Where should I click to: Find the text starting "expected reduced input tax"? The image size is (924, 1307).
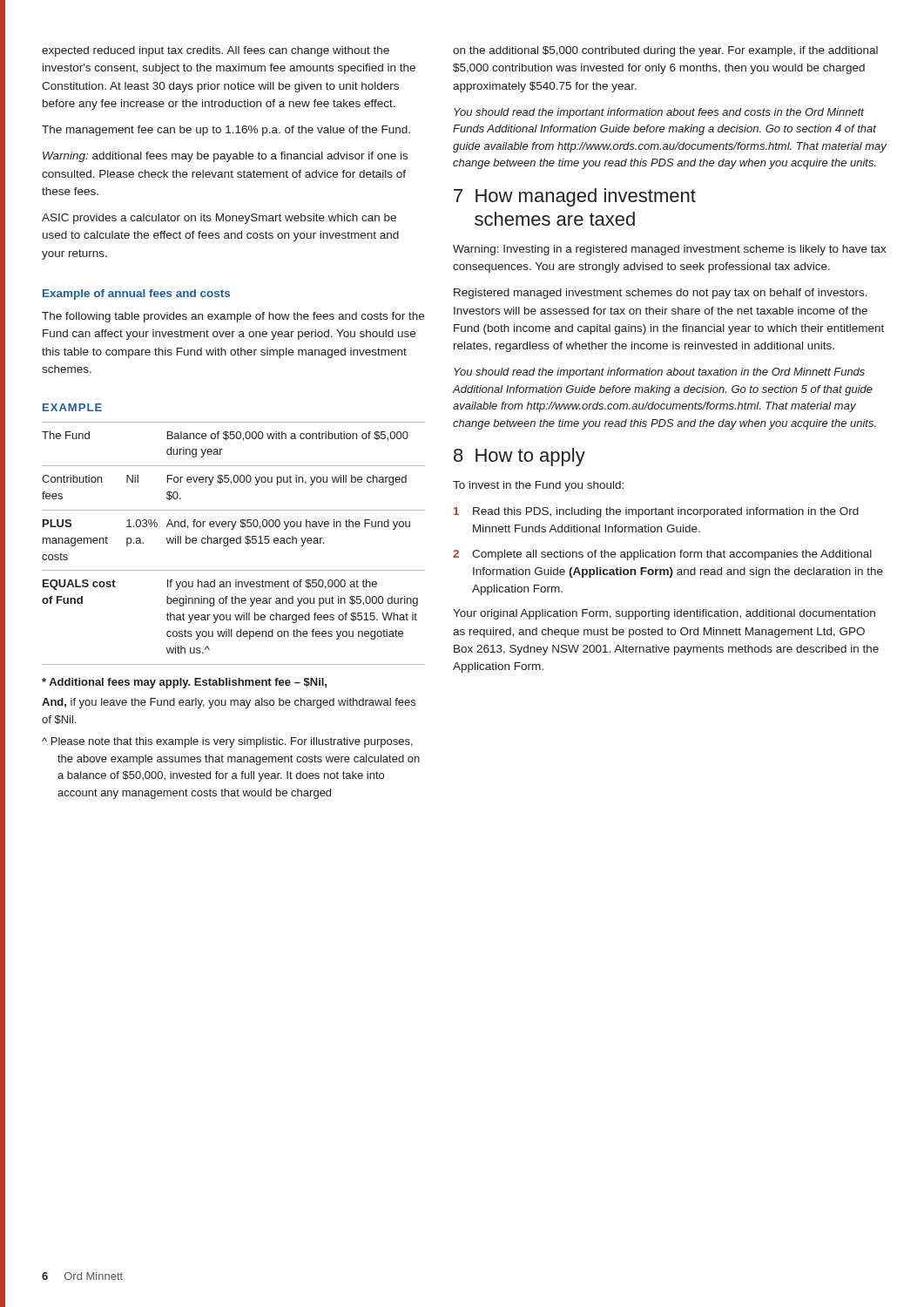pyautogui.click(x=233, y=152)
